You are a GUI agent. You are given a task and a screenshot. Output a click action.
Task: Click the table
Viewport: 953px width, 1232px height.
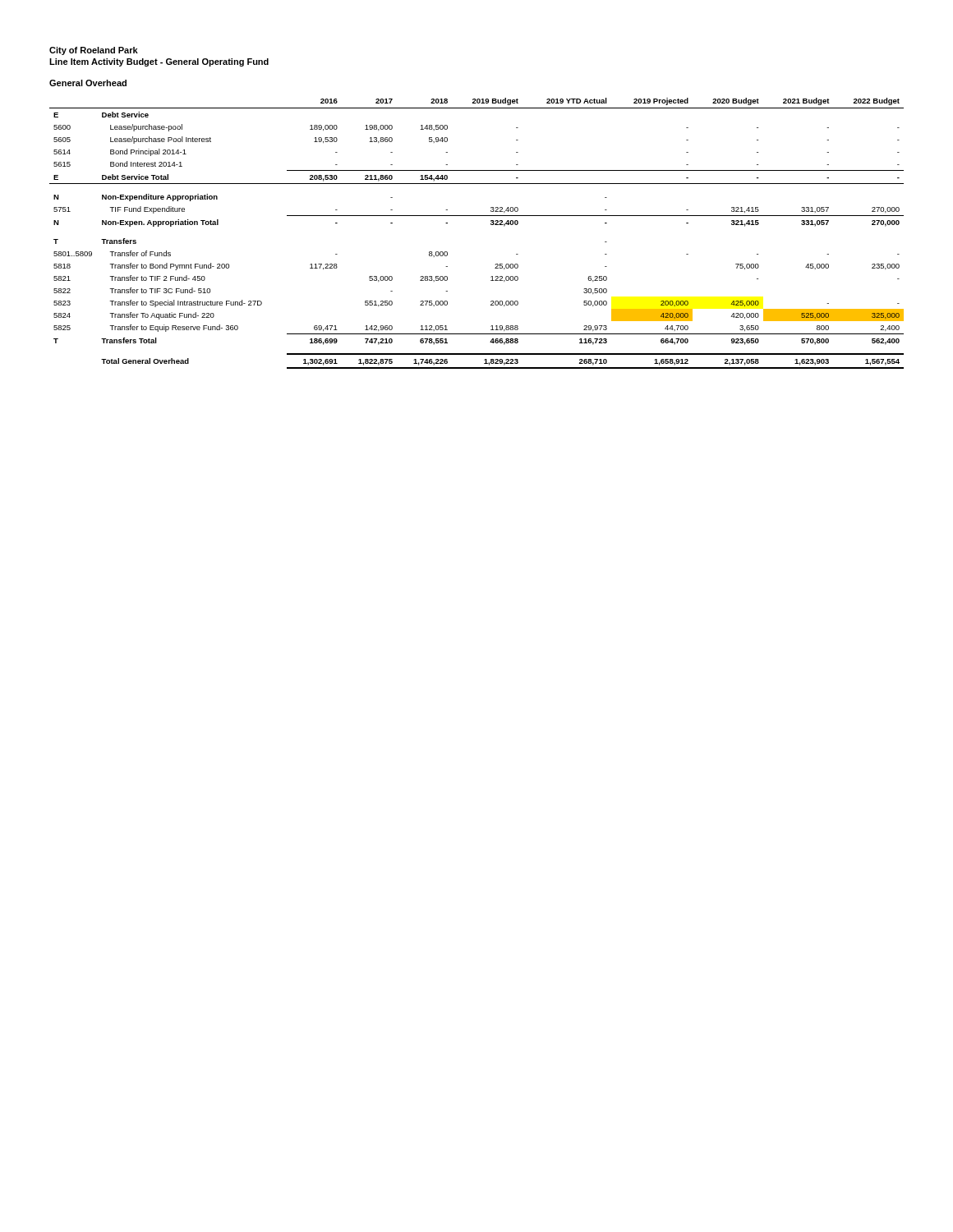tap(476, 232)
